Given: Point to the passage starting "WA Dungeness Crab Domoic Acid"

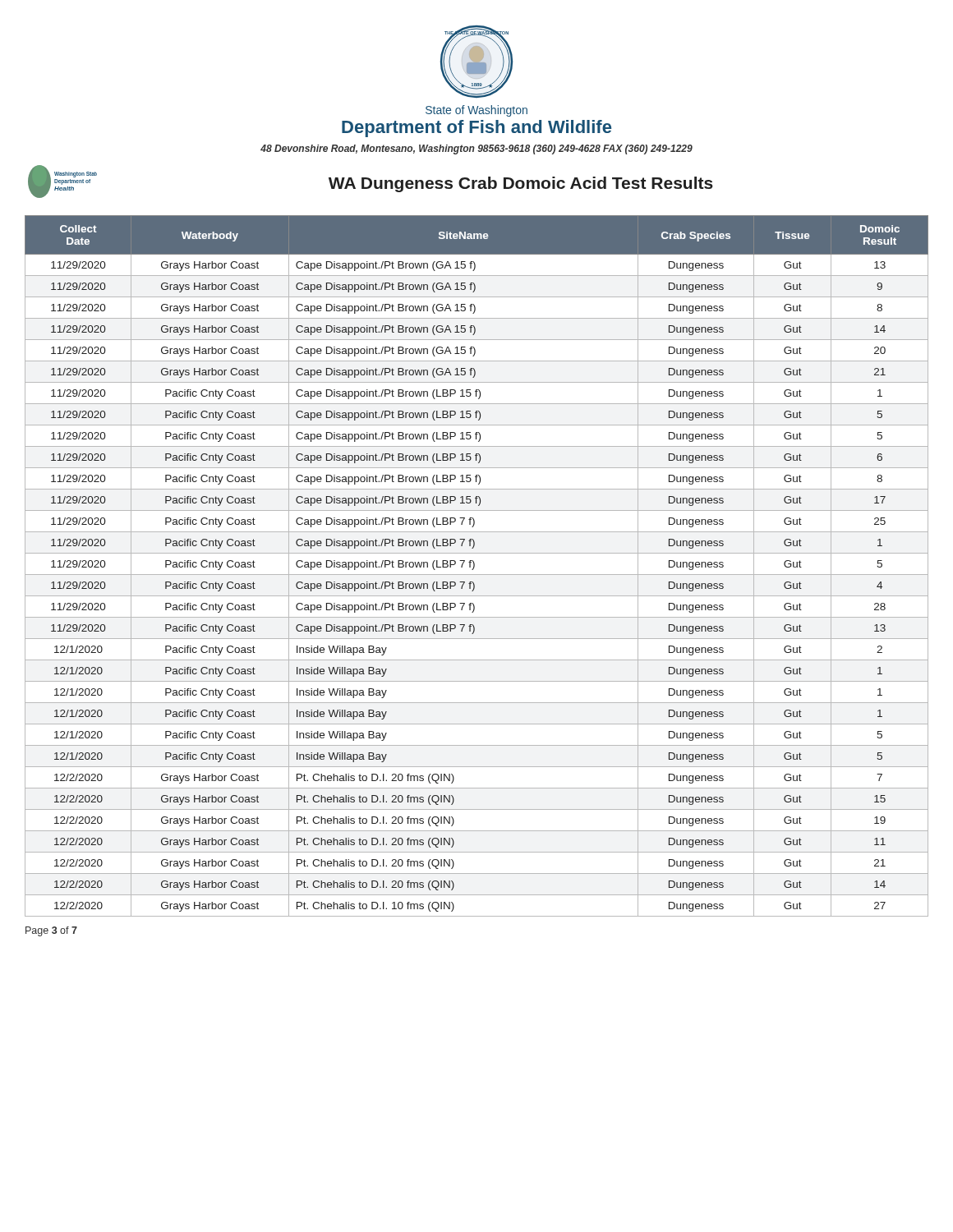Looking at the screenshot, I should coord(521,183).
